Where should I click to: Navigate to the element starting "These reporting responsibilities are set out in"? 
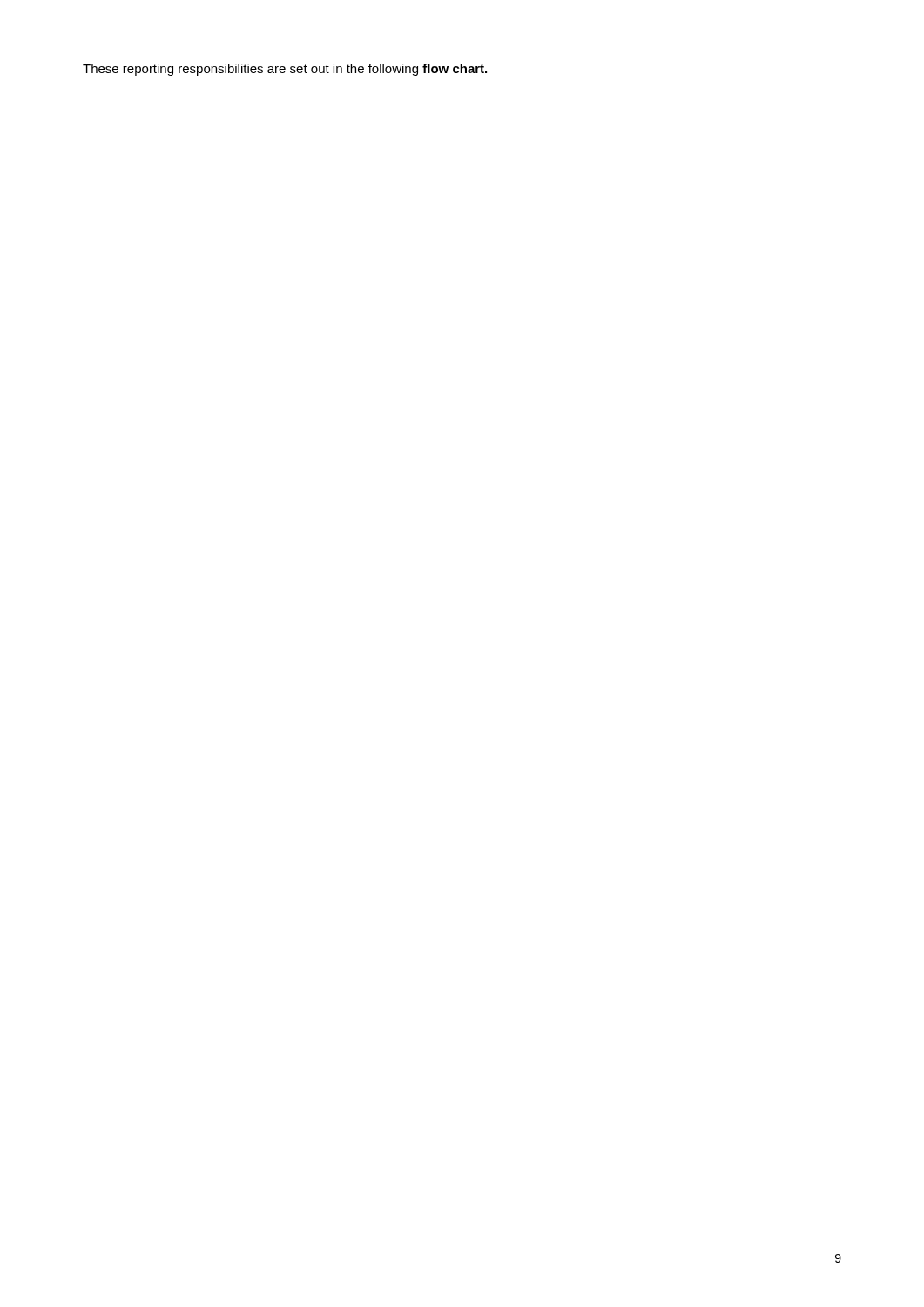tap(285, 68)
